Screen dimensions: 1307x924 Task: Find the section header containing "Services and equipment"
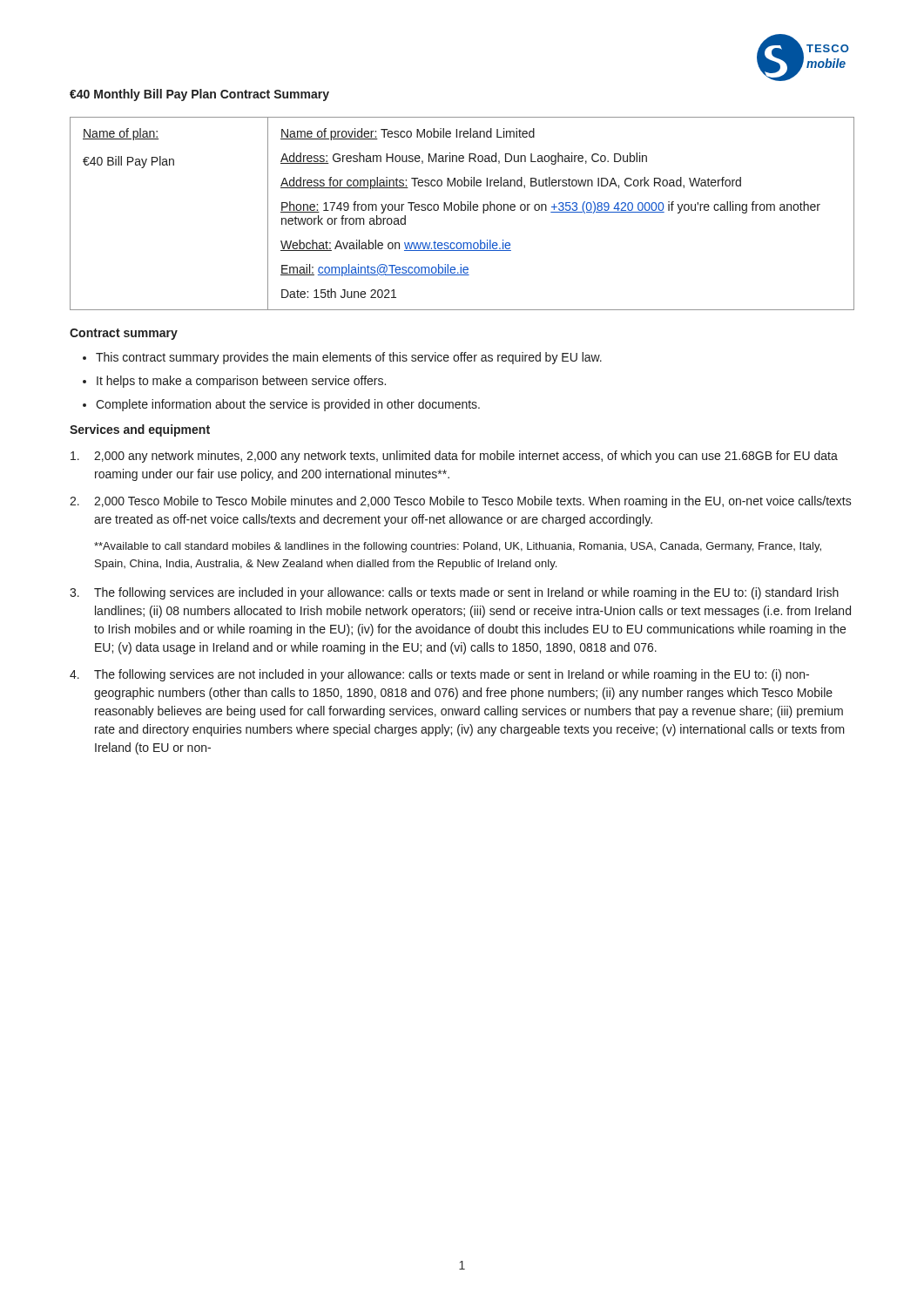pyautogui.click(x=140, y=430)
